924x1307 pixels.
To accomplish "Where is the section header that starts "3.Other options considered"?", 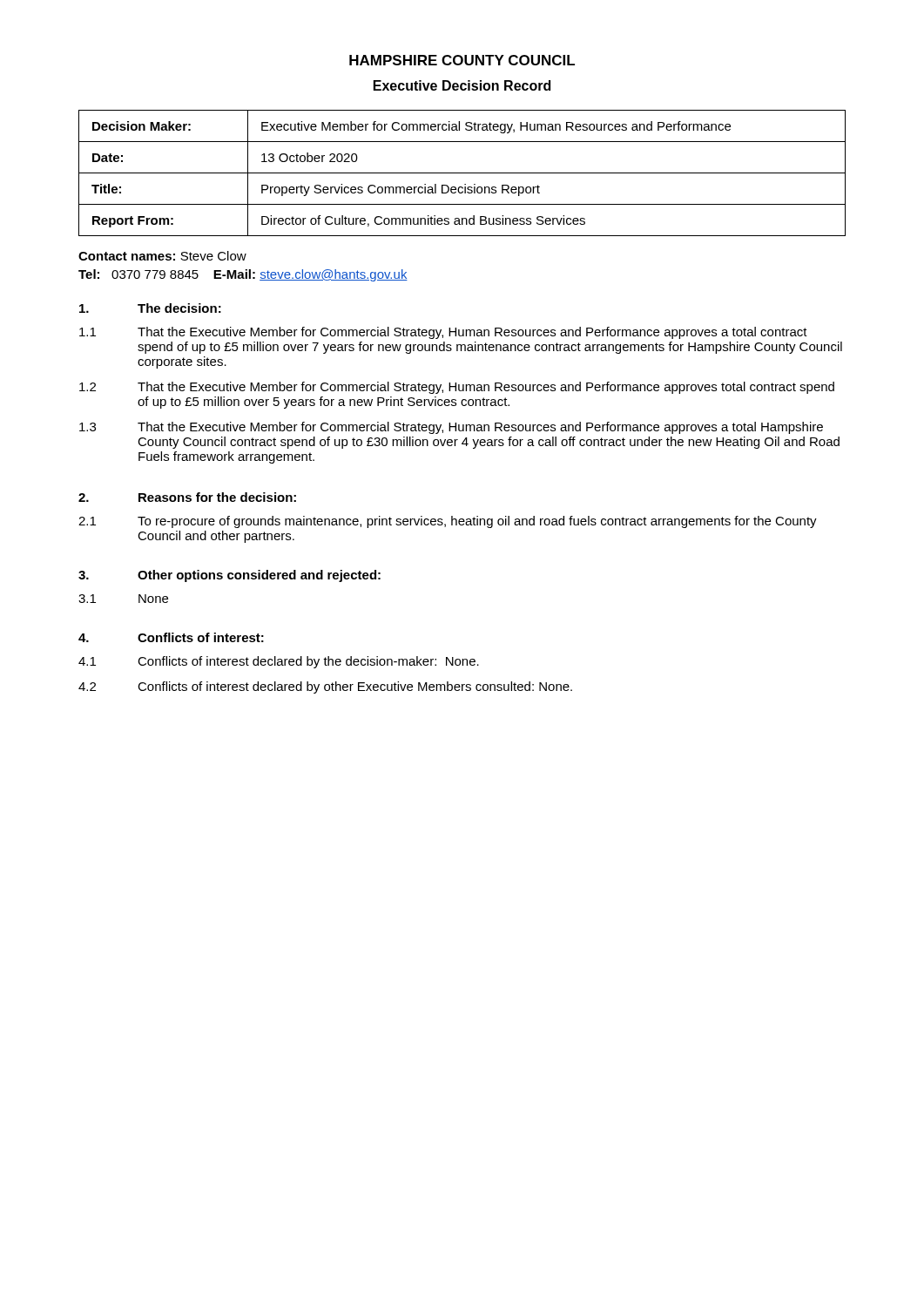I will 230,575.
